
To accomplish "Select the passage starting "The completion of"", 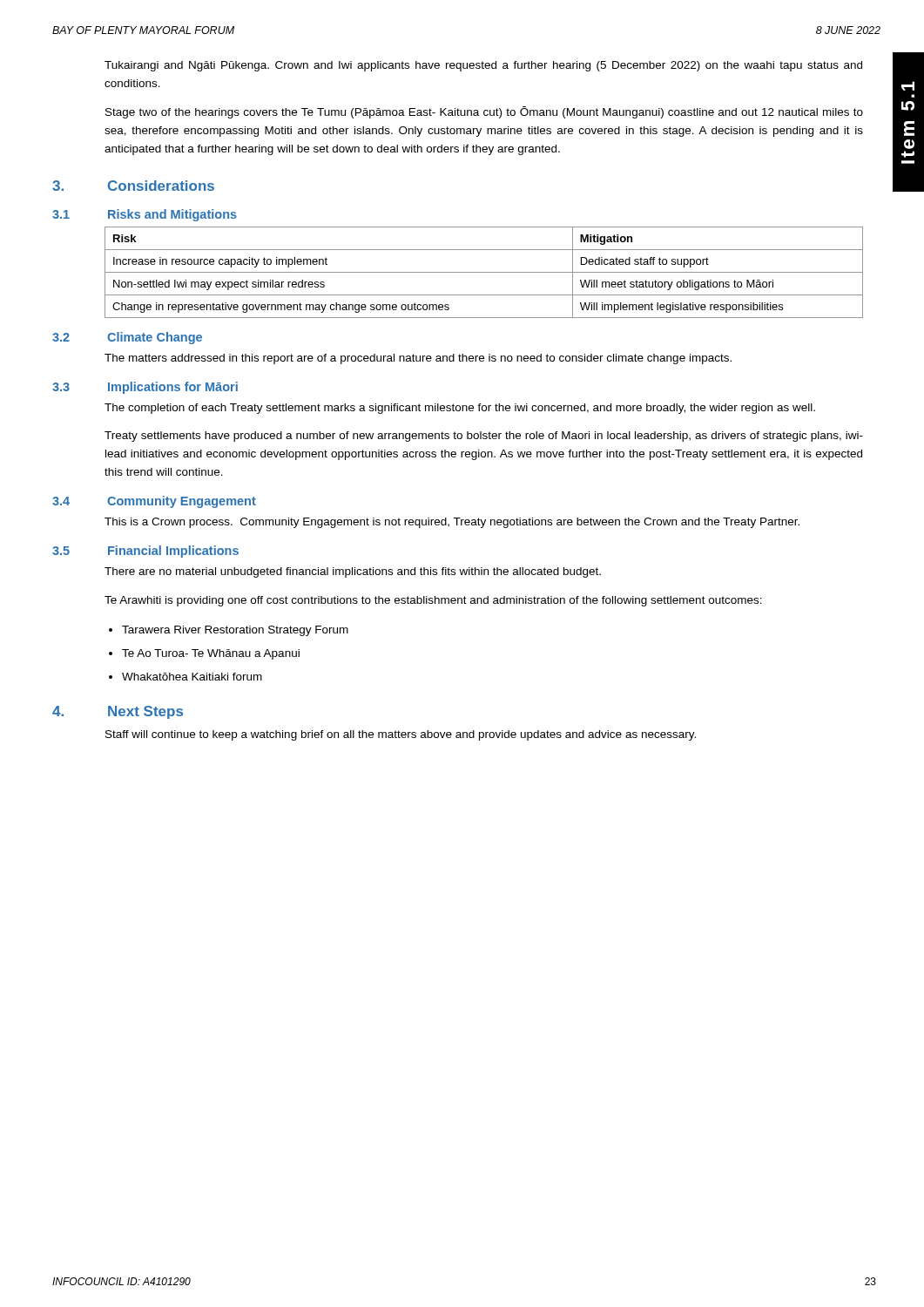I will (x=460, y=407).
